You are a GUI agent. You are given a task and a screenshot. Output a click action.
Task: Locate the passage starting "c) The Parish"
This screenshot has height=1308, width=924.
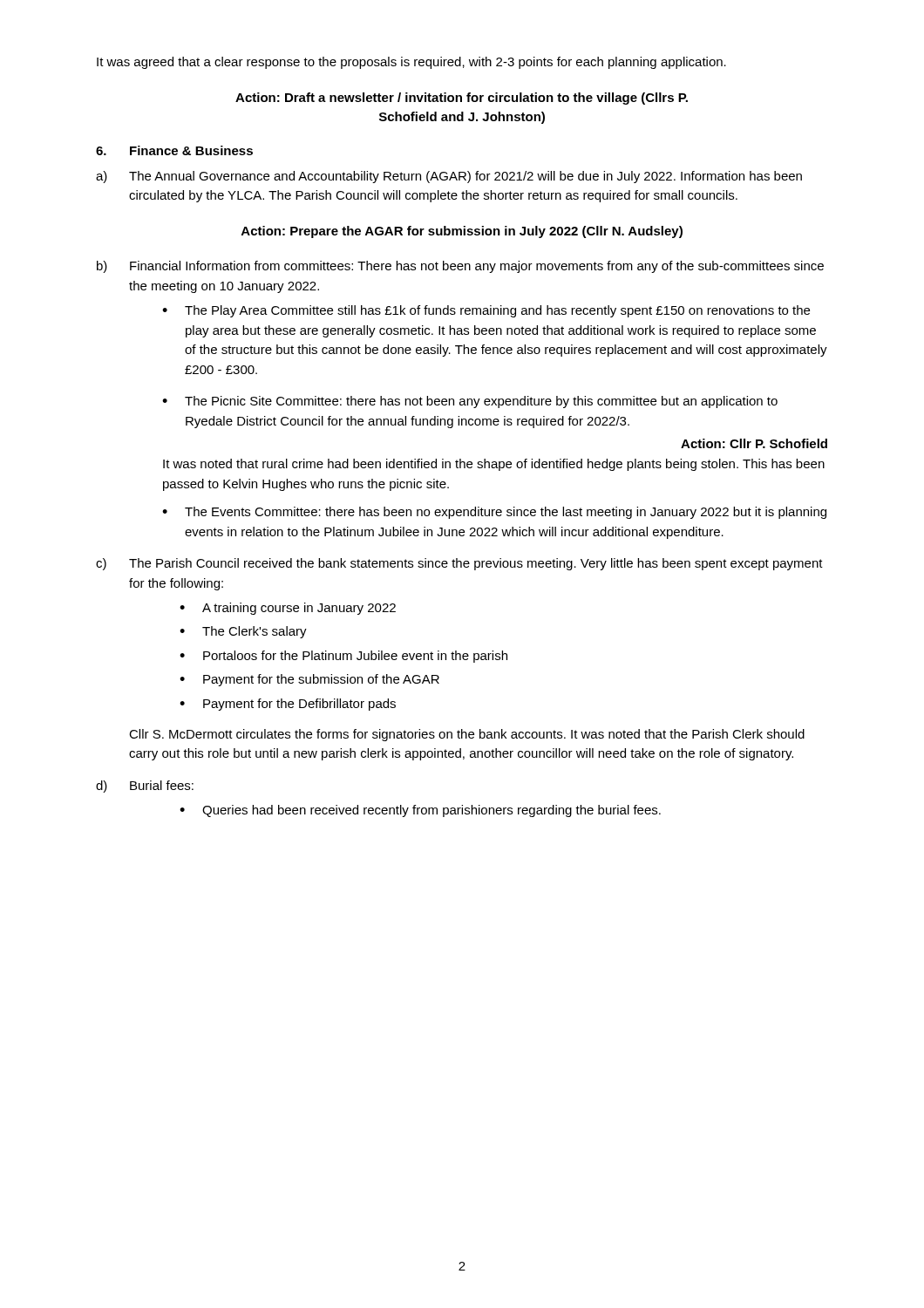(462, 573)
